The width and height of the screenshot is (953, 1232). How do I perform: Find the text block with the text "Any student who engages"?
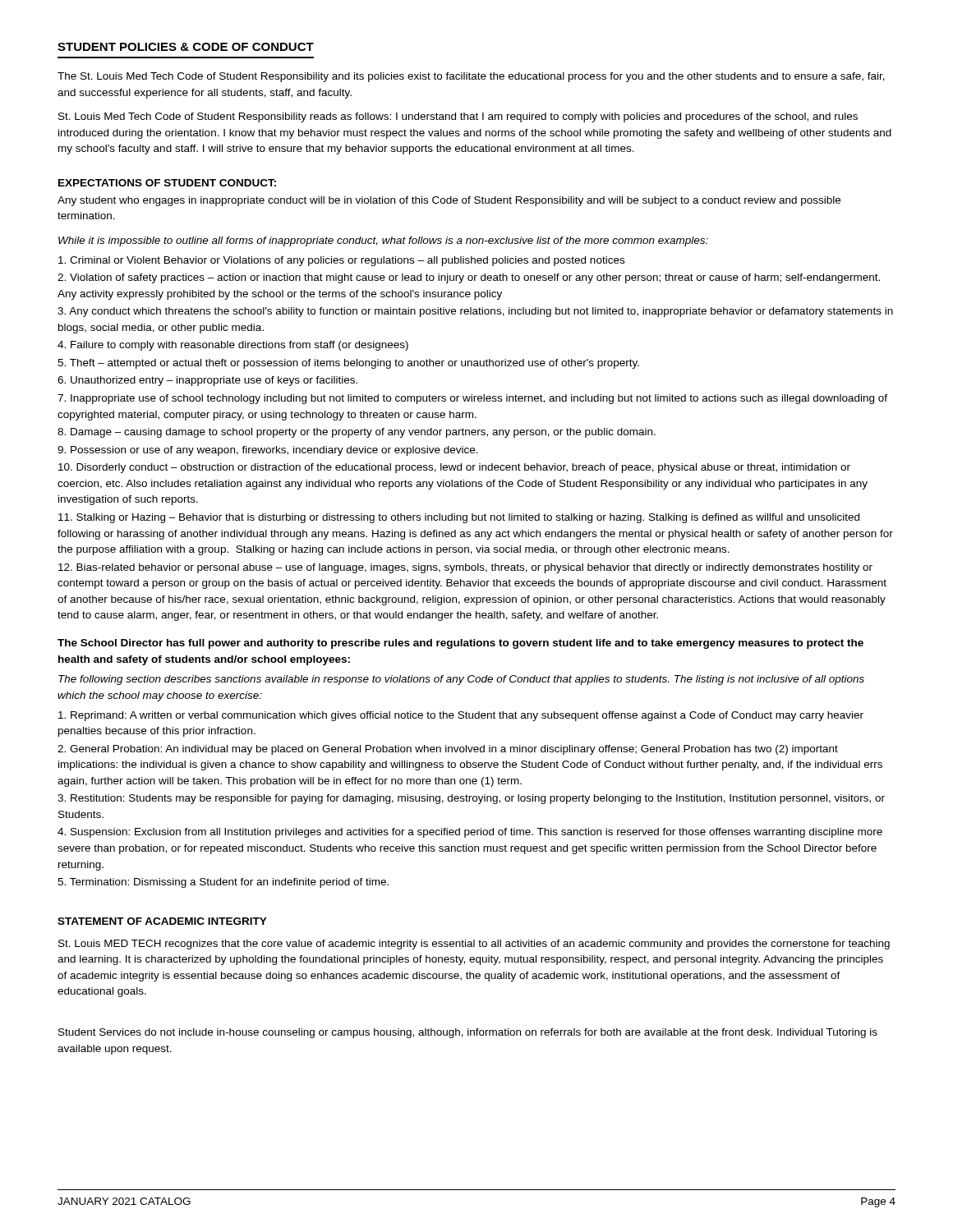(449, 208)
